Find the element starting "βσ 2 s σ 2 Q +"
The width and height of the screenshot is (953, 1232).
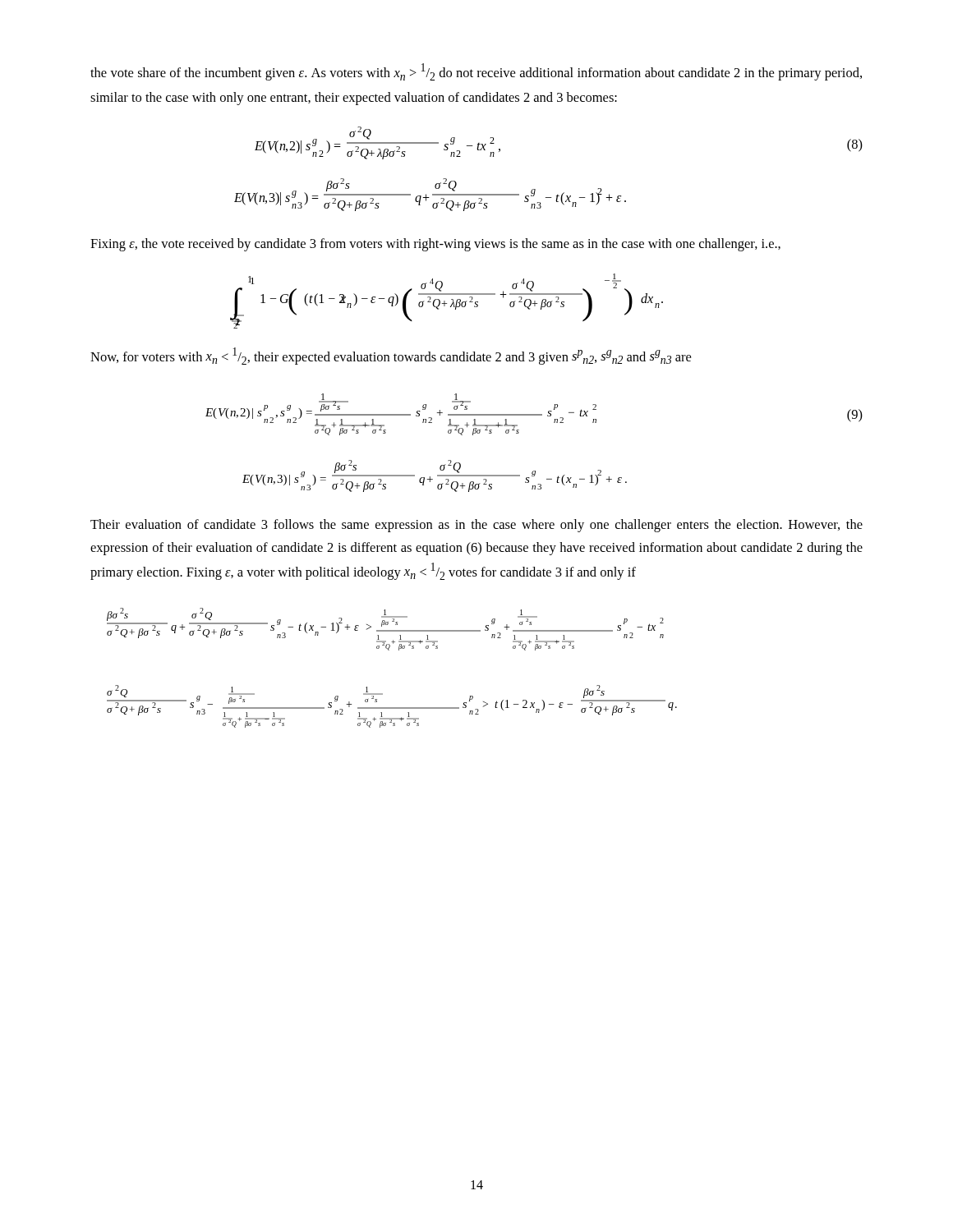(476, 672)
